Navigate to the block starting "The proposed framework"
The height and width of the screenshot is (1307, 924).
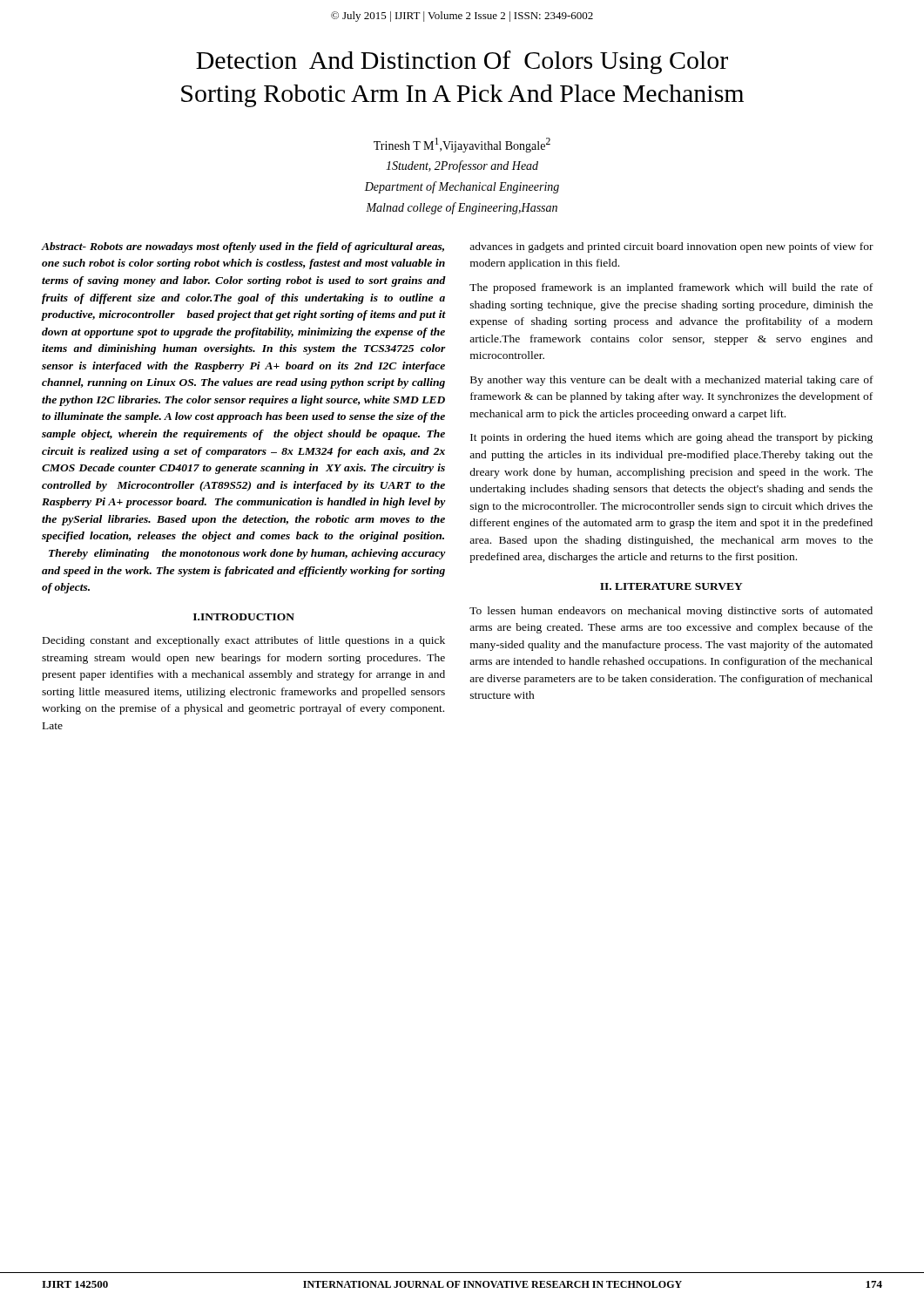[x=671, y=321]
